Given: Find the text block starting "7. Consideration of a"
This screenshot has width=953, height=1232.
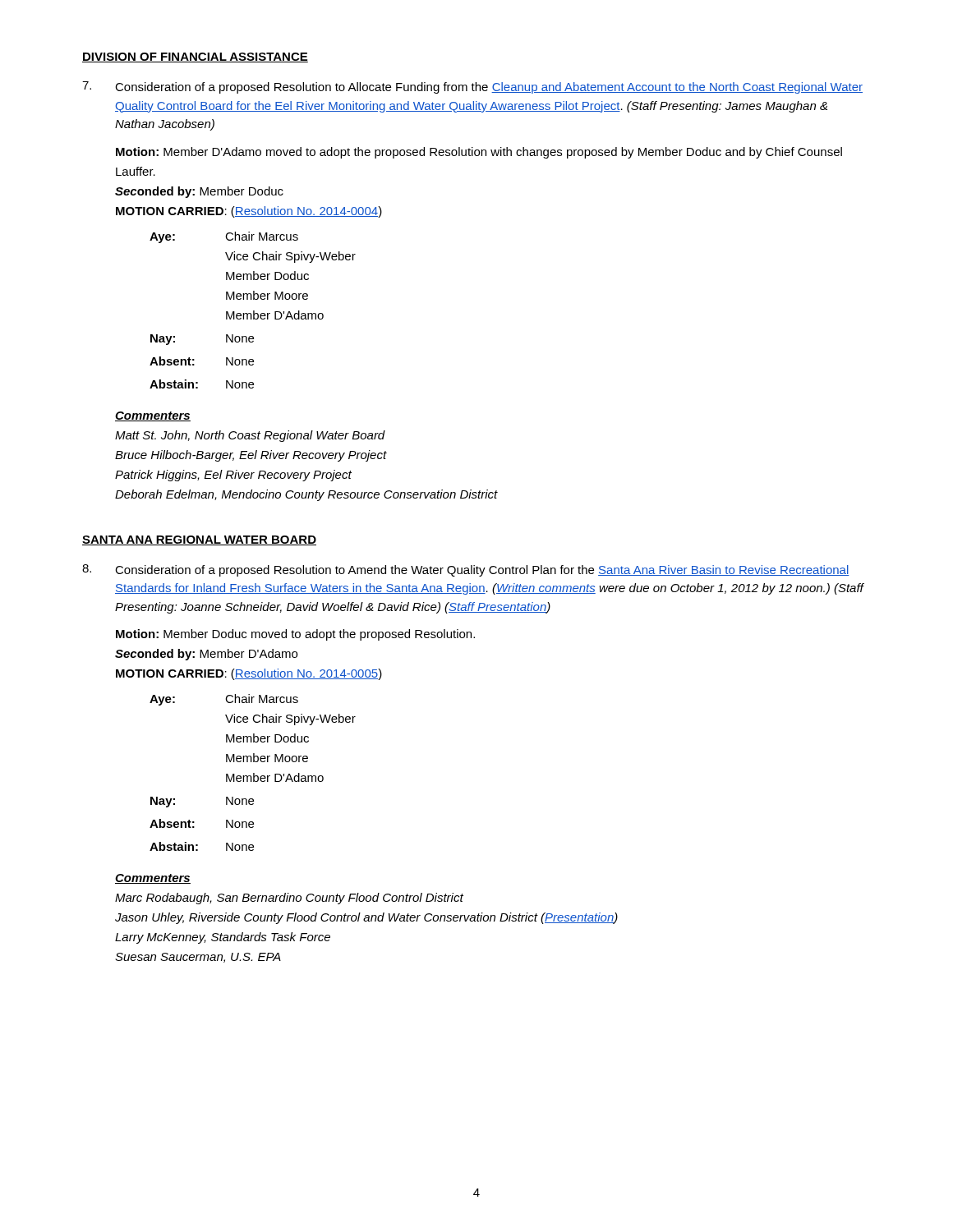Looking at the screenshot, I should point(476,106).
